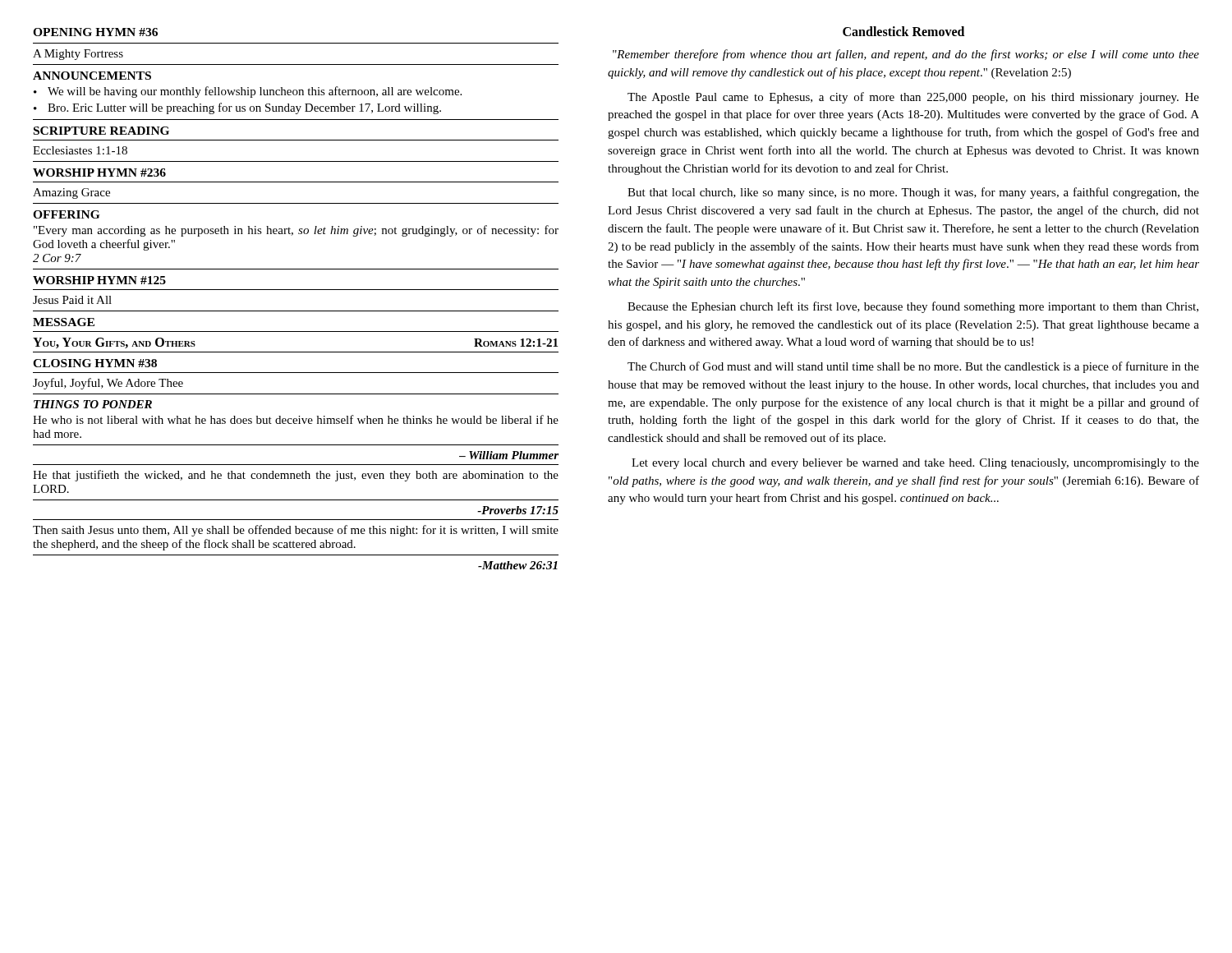Image resolution: width=1232 pixels, height=953 pixels.
Task: Locate the block of text that opens with "You, Your Gifts, and Others"
Action: click(x=296, y=343)
